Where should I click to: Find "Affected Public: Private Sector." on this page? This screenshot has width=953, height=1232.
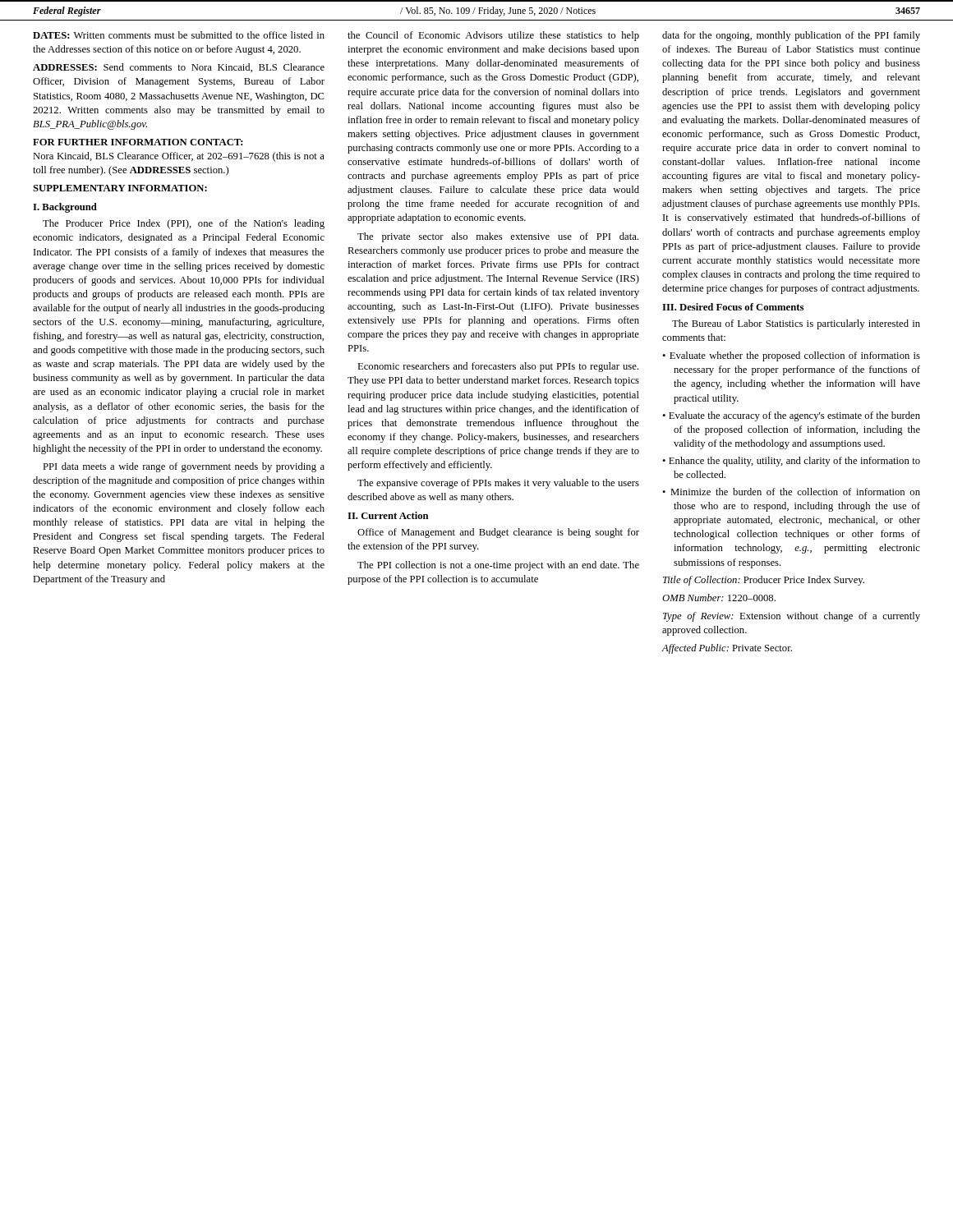tap(791, 649)
